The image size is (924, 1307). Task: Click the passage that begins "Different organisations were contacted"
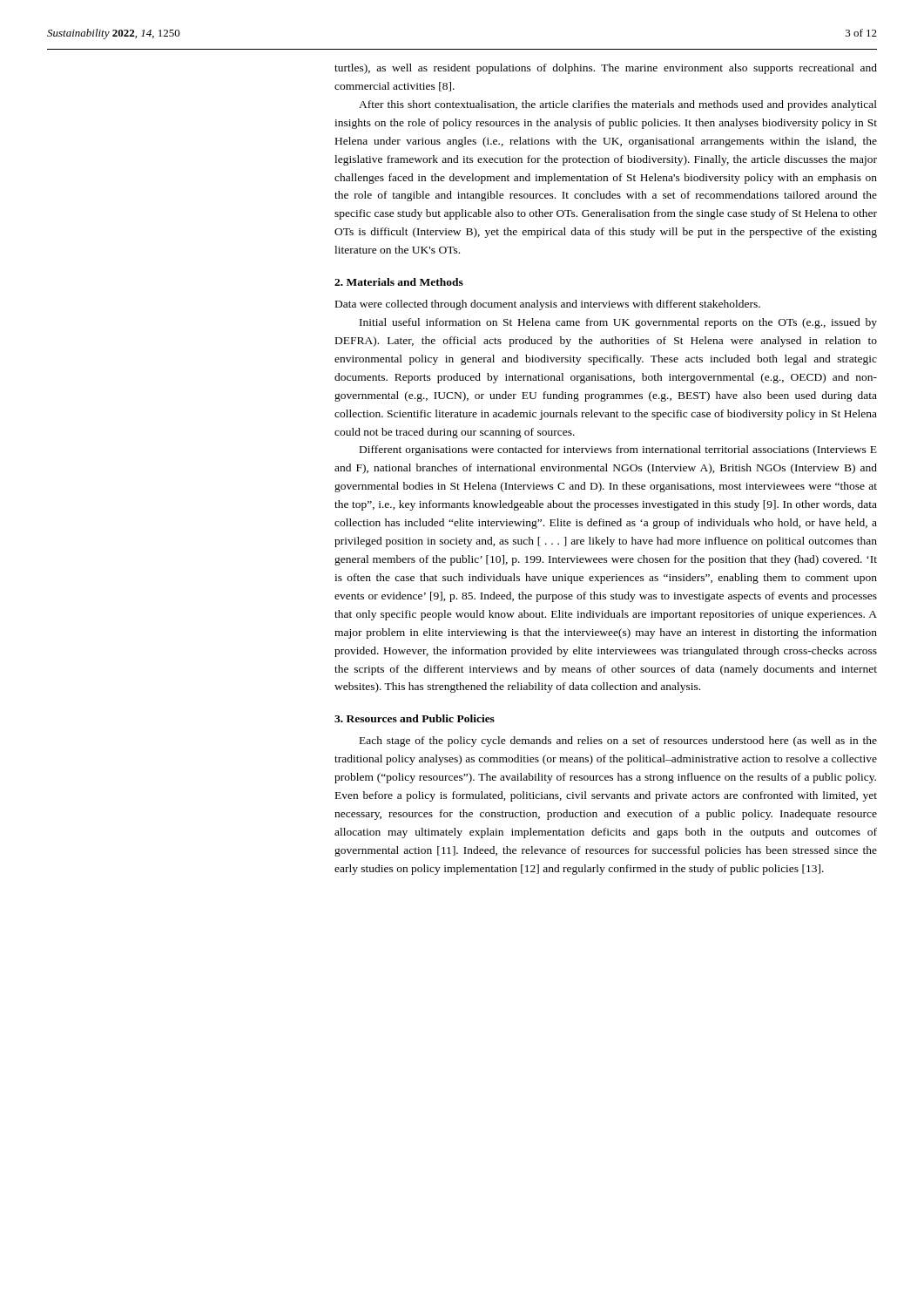click(x=606, y=569)
